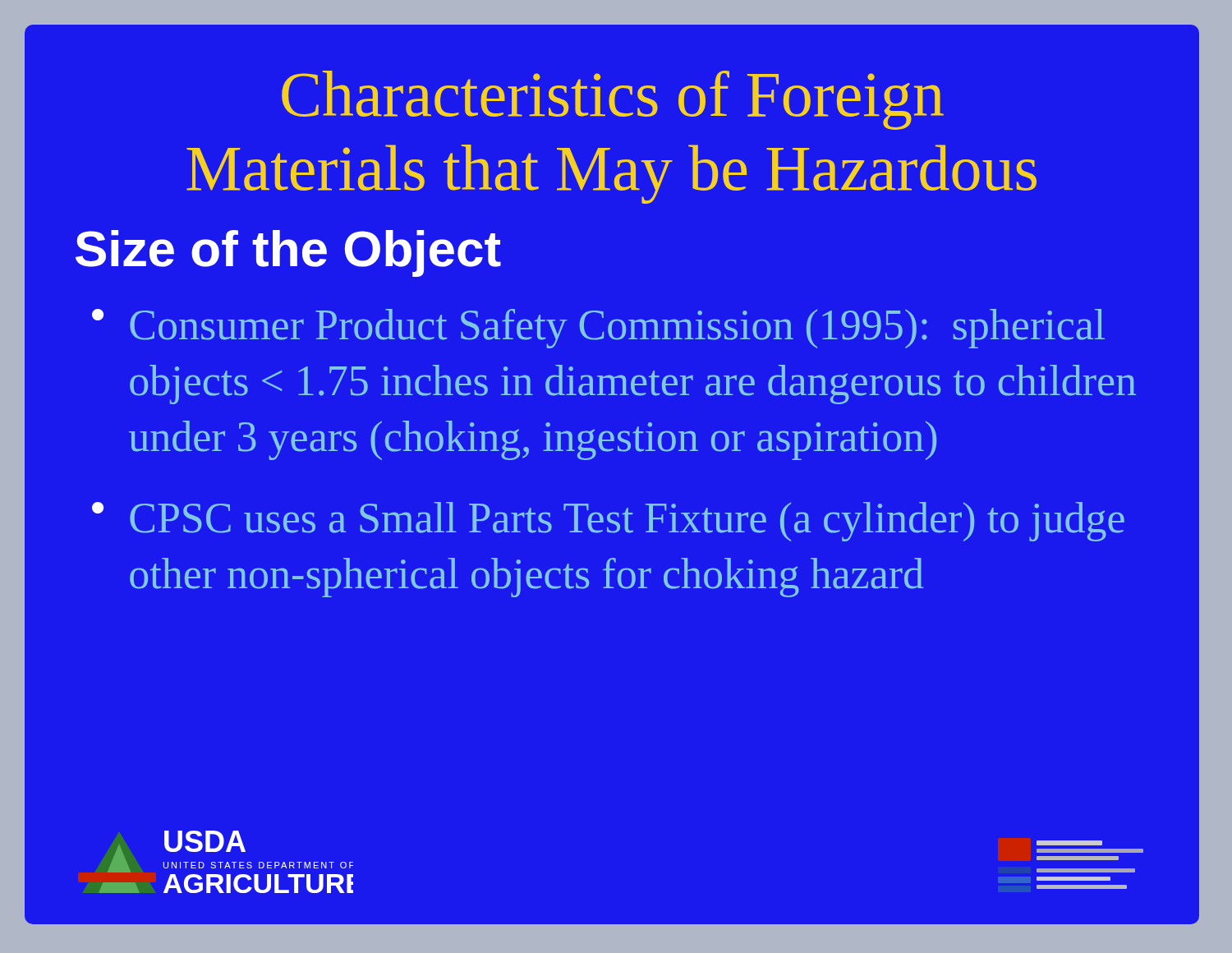Select the text starting "• Consumer Product Safety Commission (1995): spherical objects"
The image size is (1232, 953).
620,381
